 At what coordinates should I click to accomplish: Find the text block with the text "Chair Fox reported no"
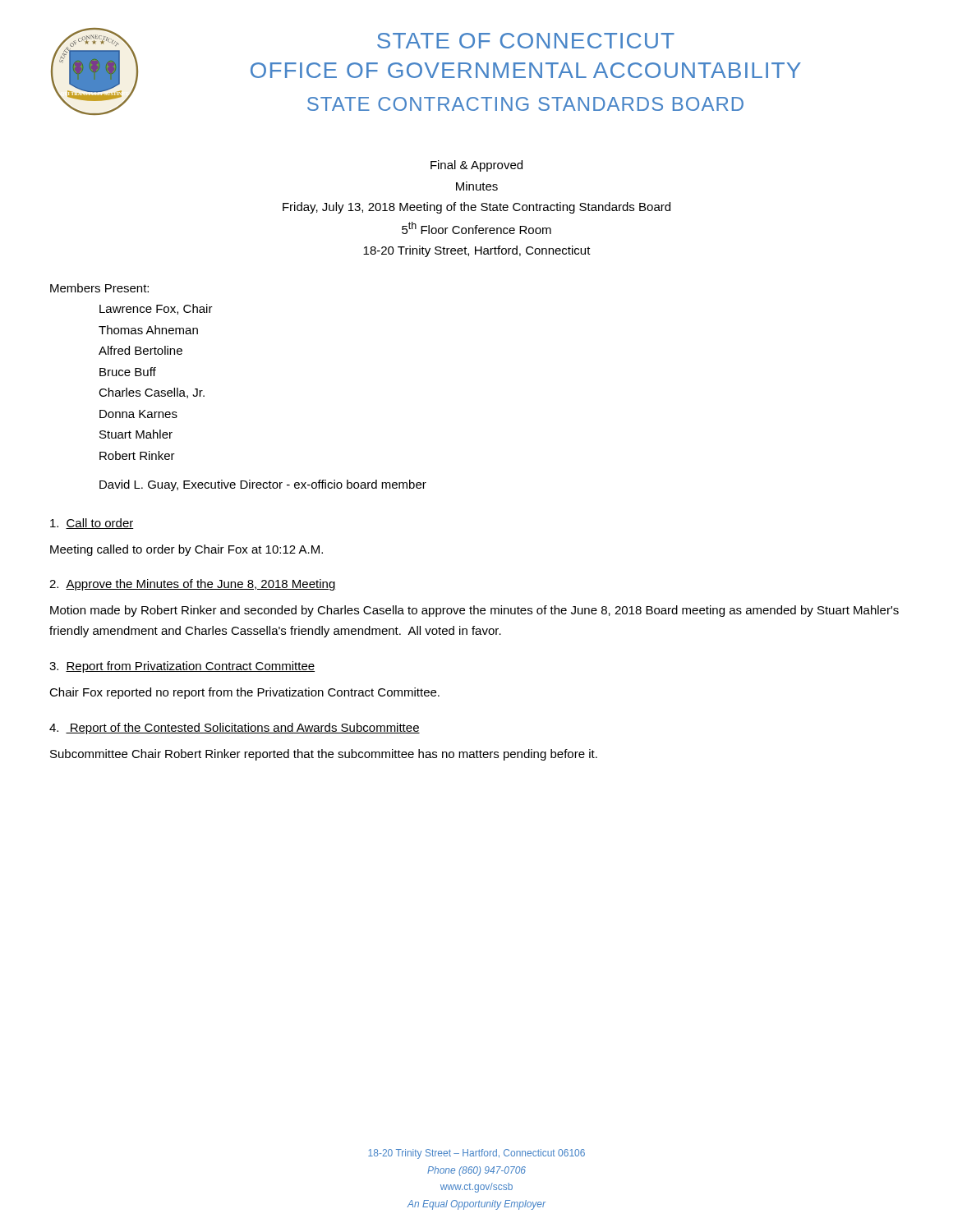point(245,692)
